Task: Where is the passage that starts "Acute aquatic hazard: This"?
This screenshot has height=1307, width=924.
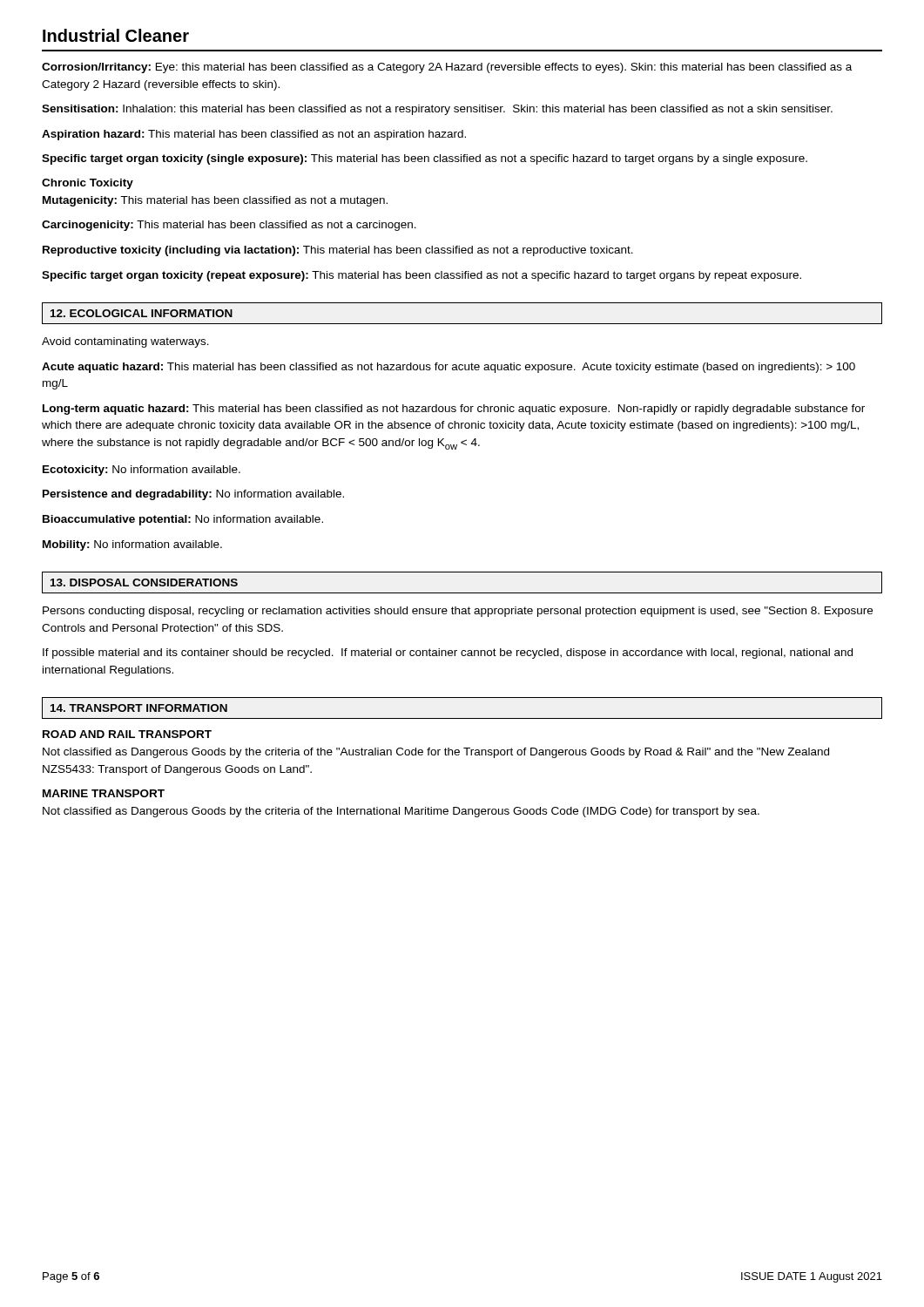Action: 449,375
